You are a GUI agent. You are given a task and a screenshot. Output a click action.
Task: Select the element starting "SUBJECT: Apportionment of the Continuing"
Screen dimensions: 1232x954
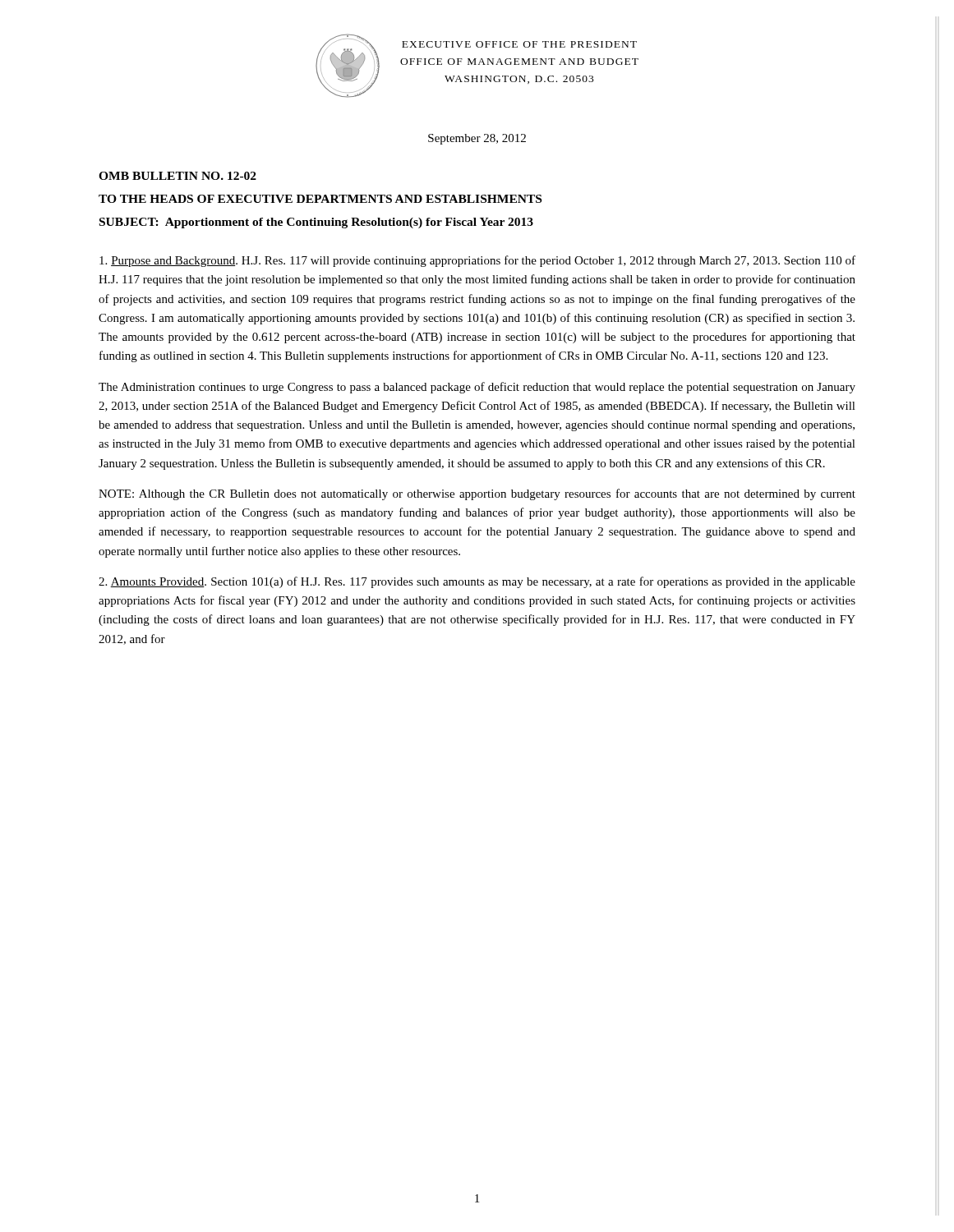coord(316,221)
